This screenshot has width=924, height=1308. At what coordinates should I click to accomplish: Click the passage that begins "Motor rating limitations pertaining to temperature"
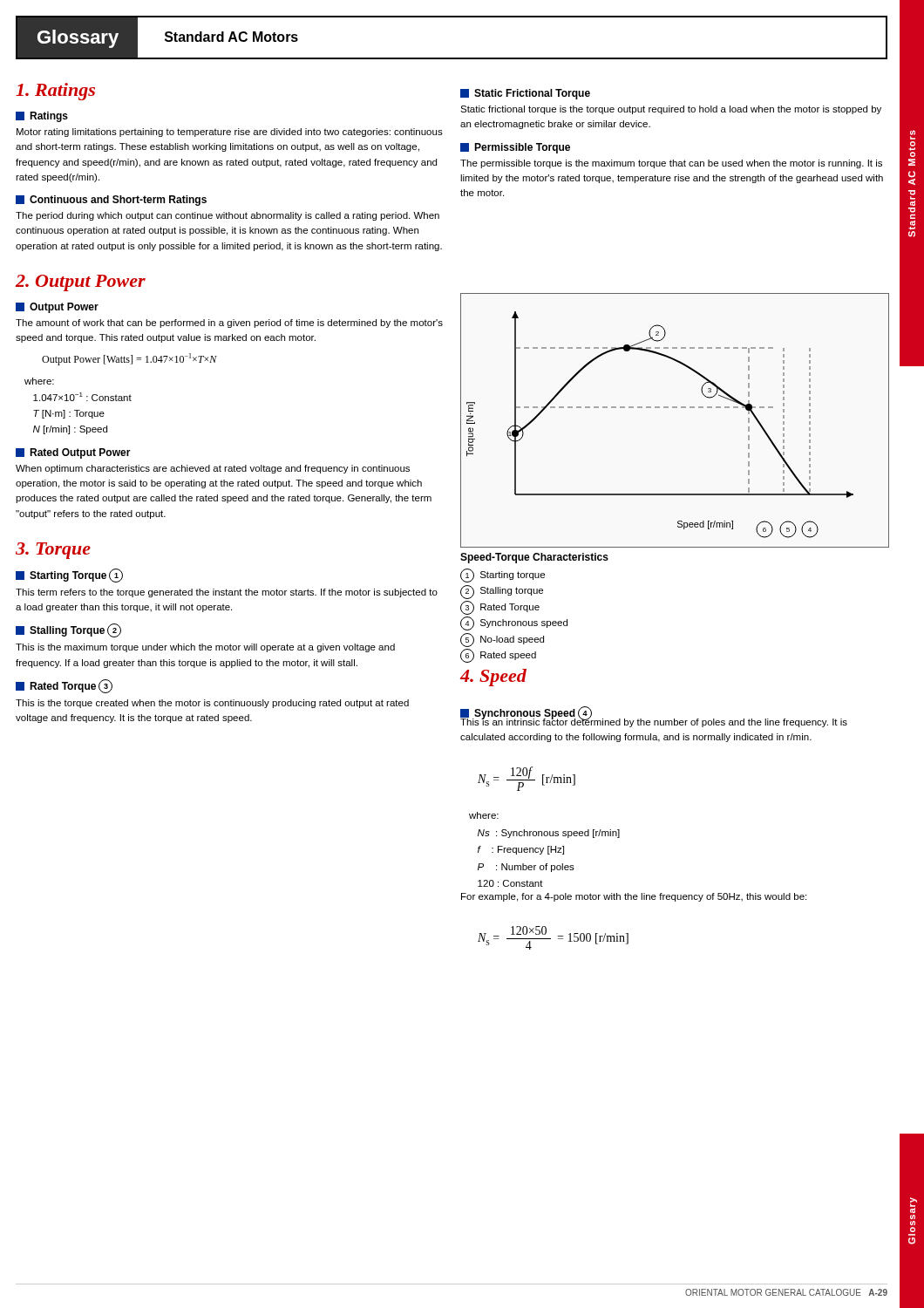(x=229, y=154)
